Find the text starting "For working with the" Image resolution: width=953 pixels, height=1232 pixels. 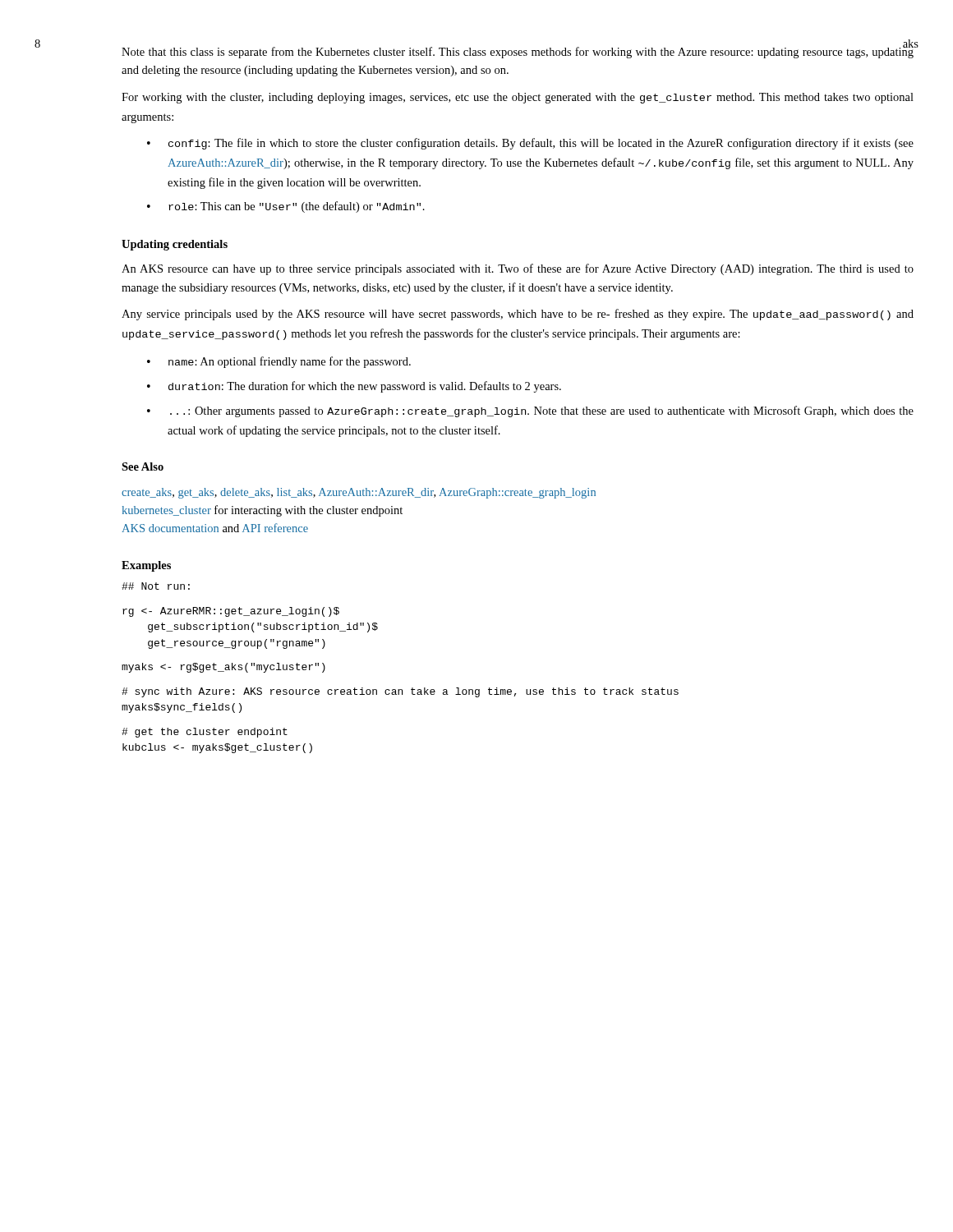(518, 107)
